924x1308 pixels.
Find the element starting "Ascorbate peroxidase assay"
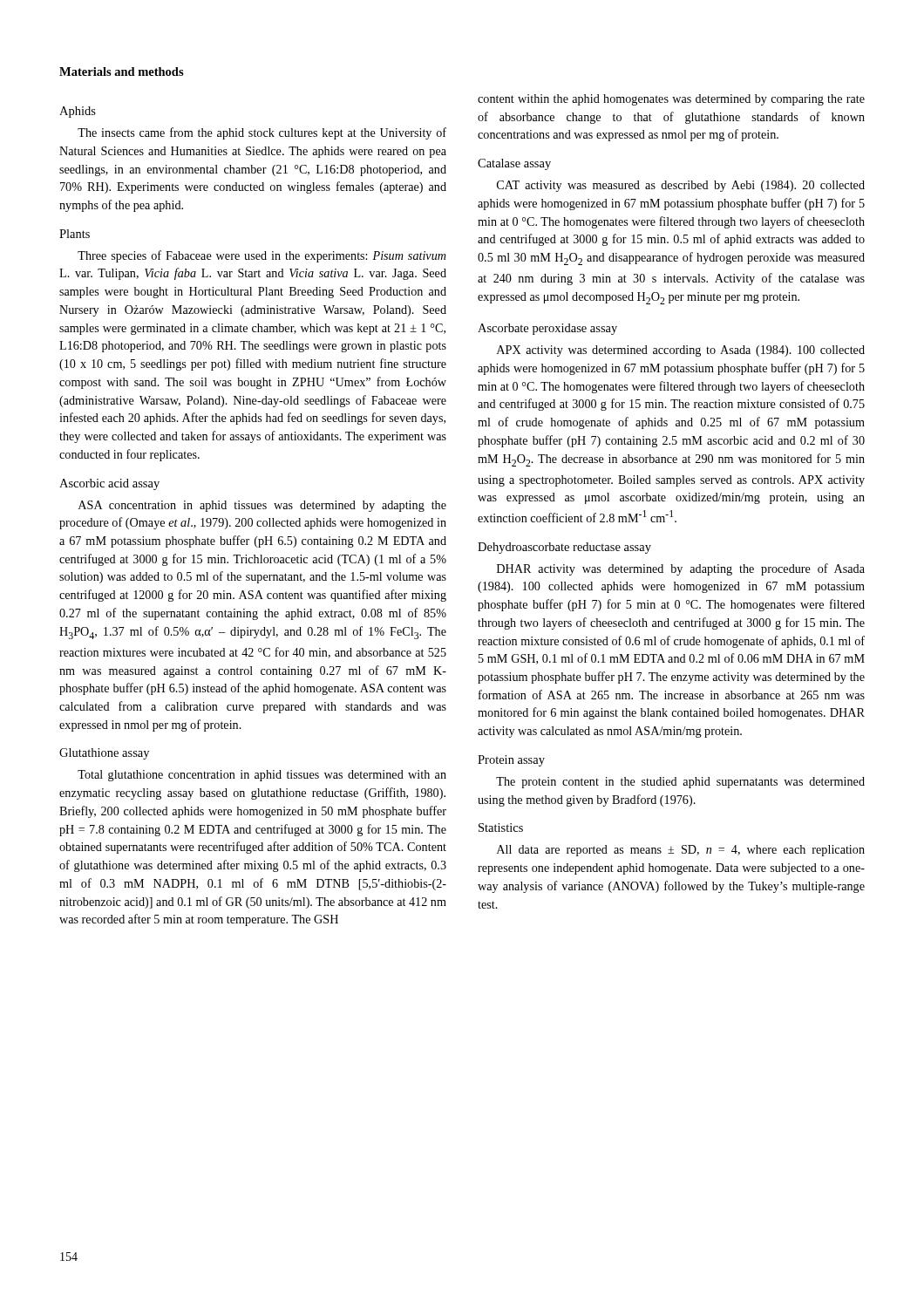click(x=548, y=328)
